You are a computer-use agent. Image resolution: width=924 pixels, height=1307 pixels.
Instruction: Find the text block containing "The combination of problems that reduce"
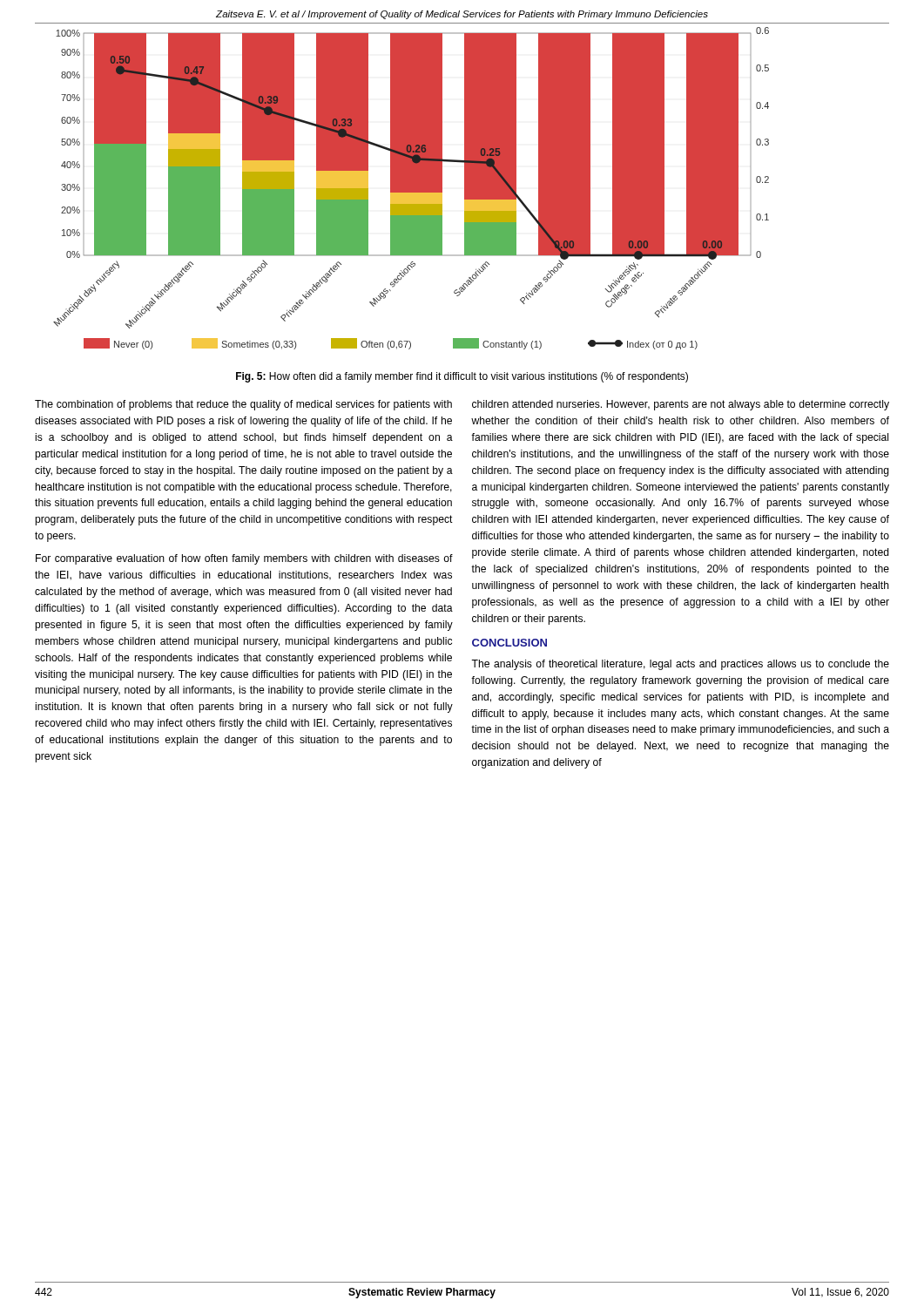click(x=244, y=581)
